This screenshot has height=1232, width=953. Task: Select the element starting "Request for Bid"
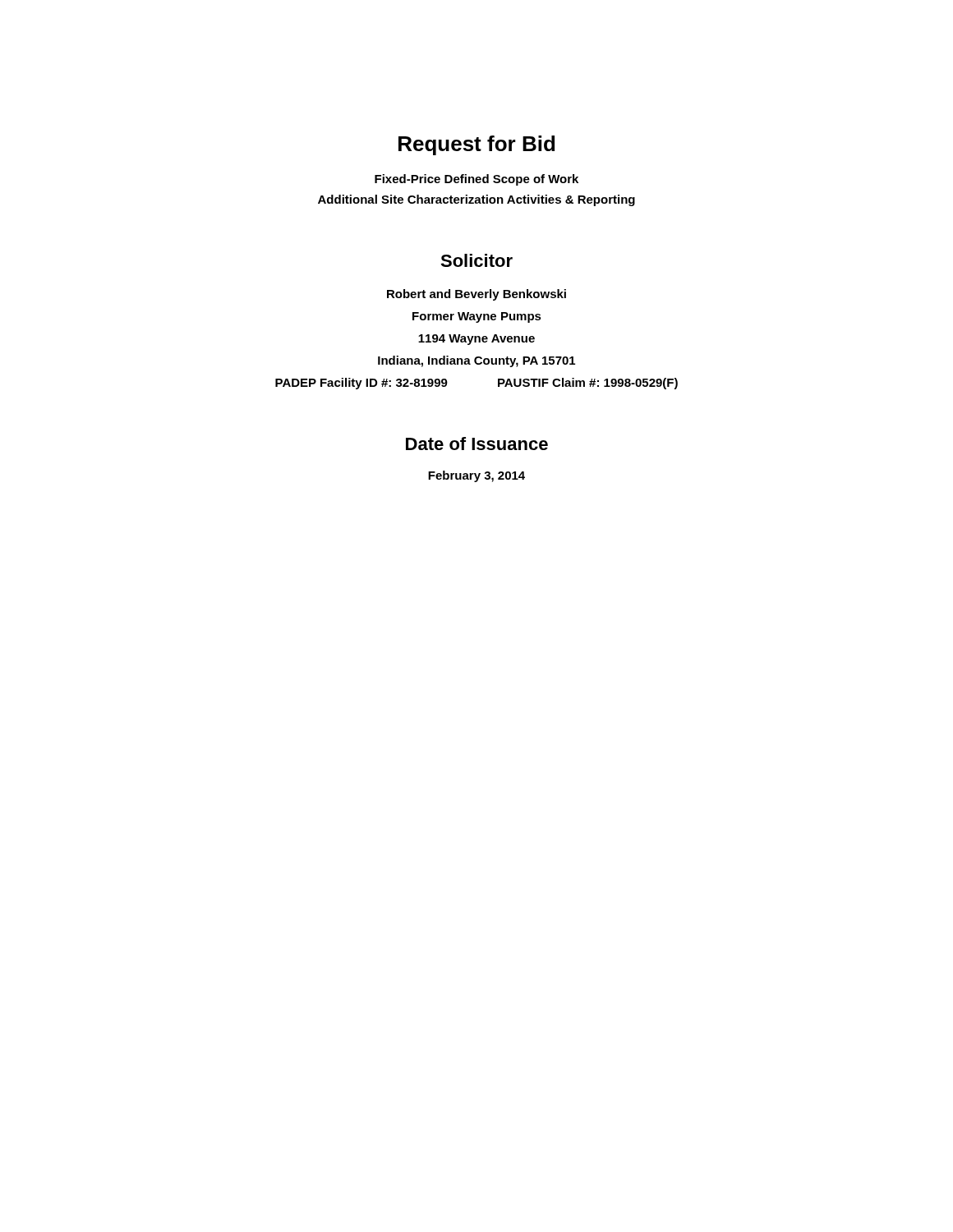[476, 144]
